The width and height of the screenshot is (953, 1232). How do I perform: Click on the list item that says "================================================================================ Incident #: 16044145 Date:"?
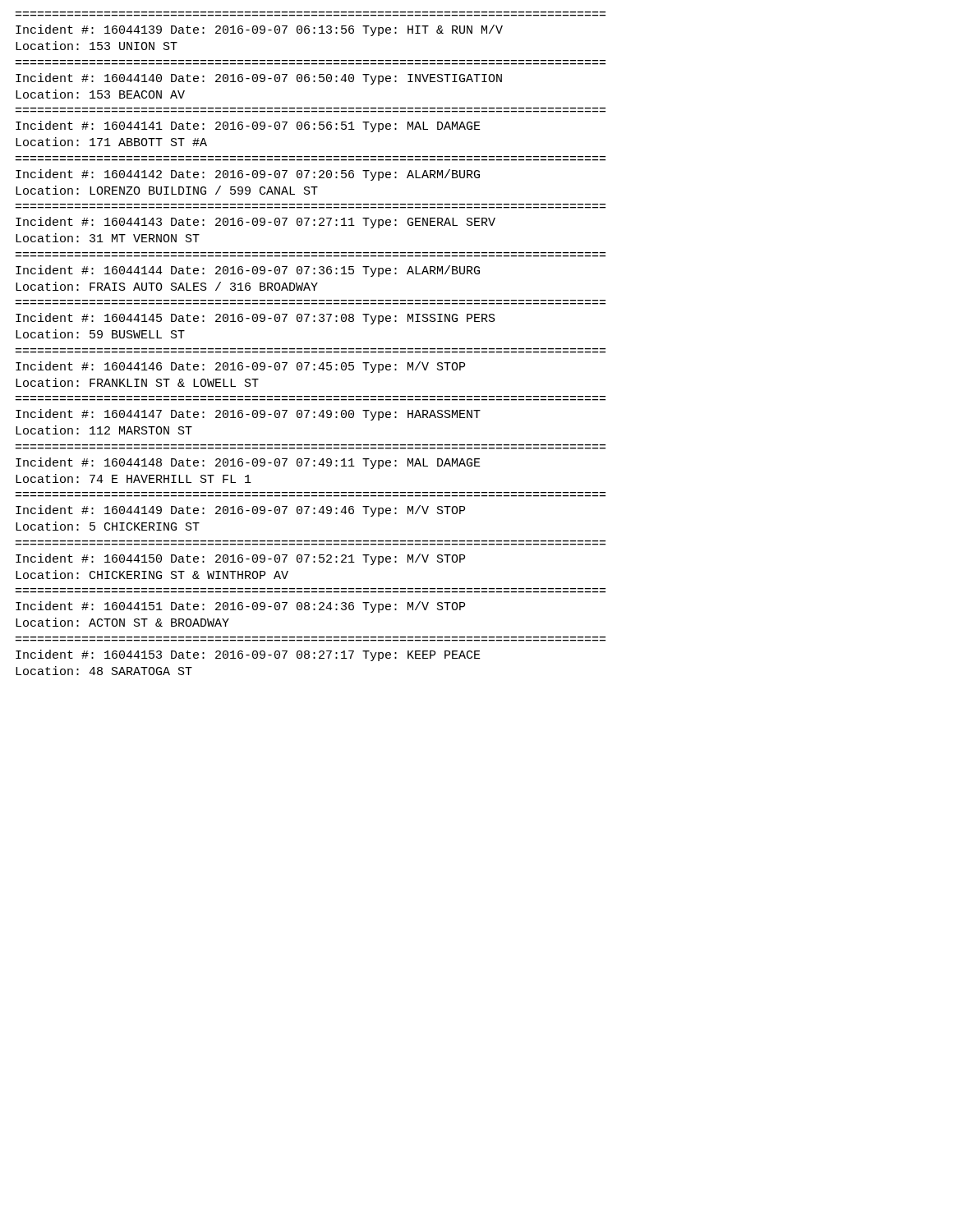click(x=476, y=321)
